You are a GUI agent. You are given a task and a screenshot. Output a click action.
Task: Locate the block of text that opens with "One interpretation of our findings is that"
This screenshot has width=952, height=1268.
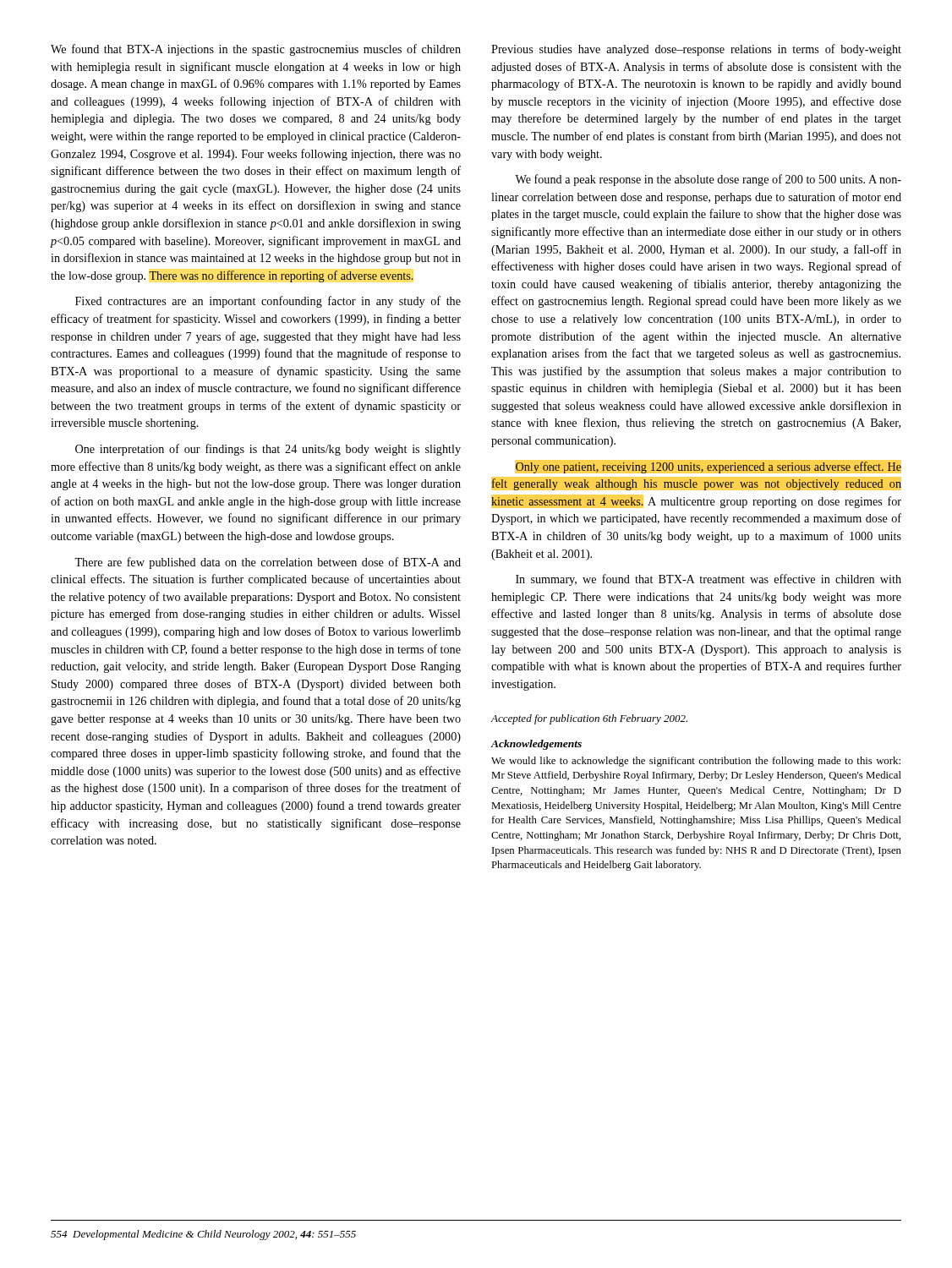256,493
